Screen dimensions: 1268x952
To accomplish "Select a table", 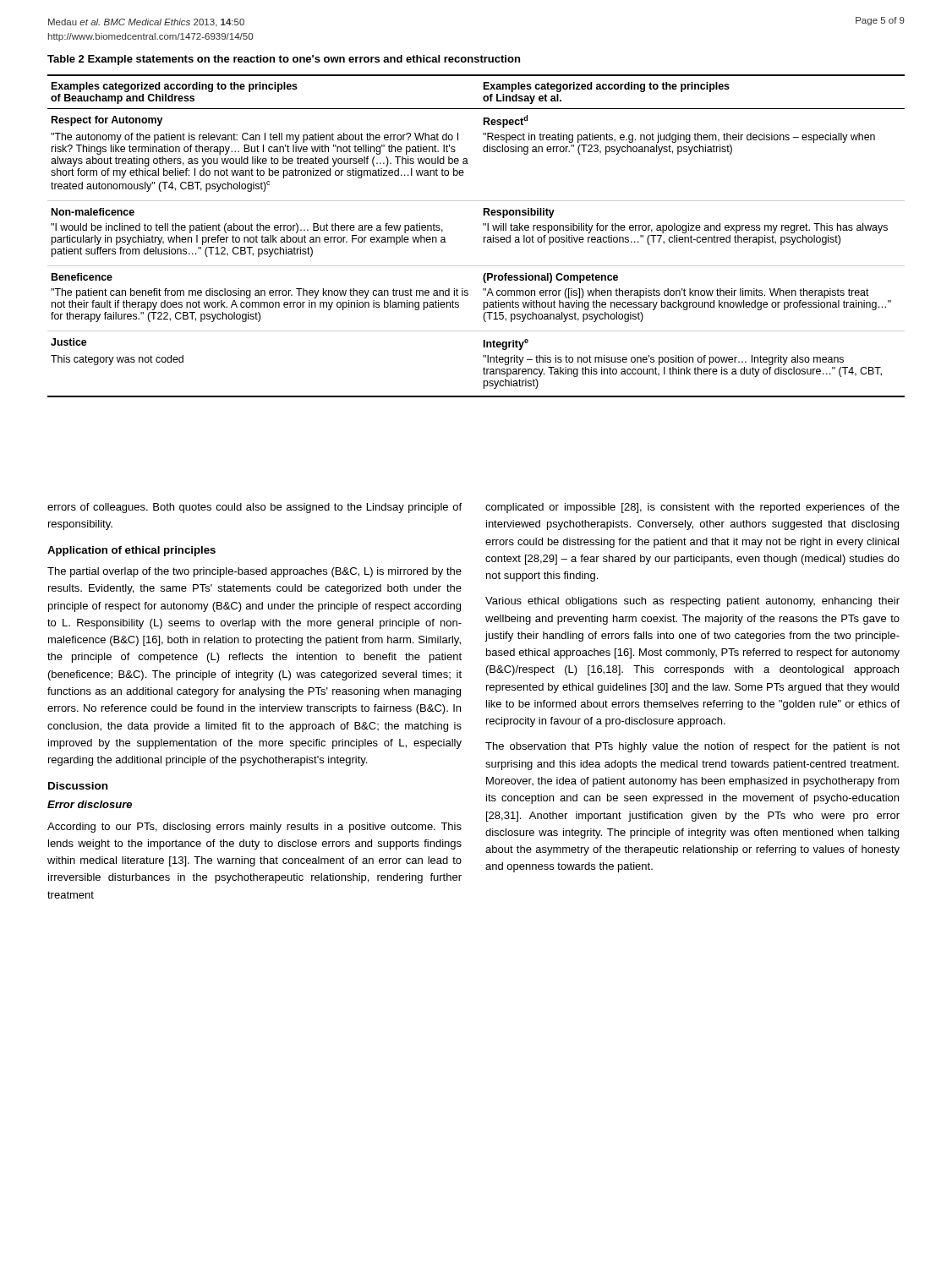I will (x=476, y=236).
